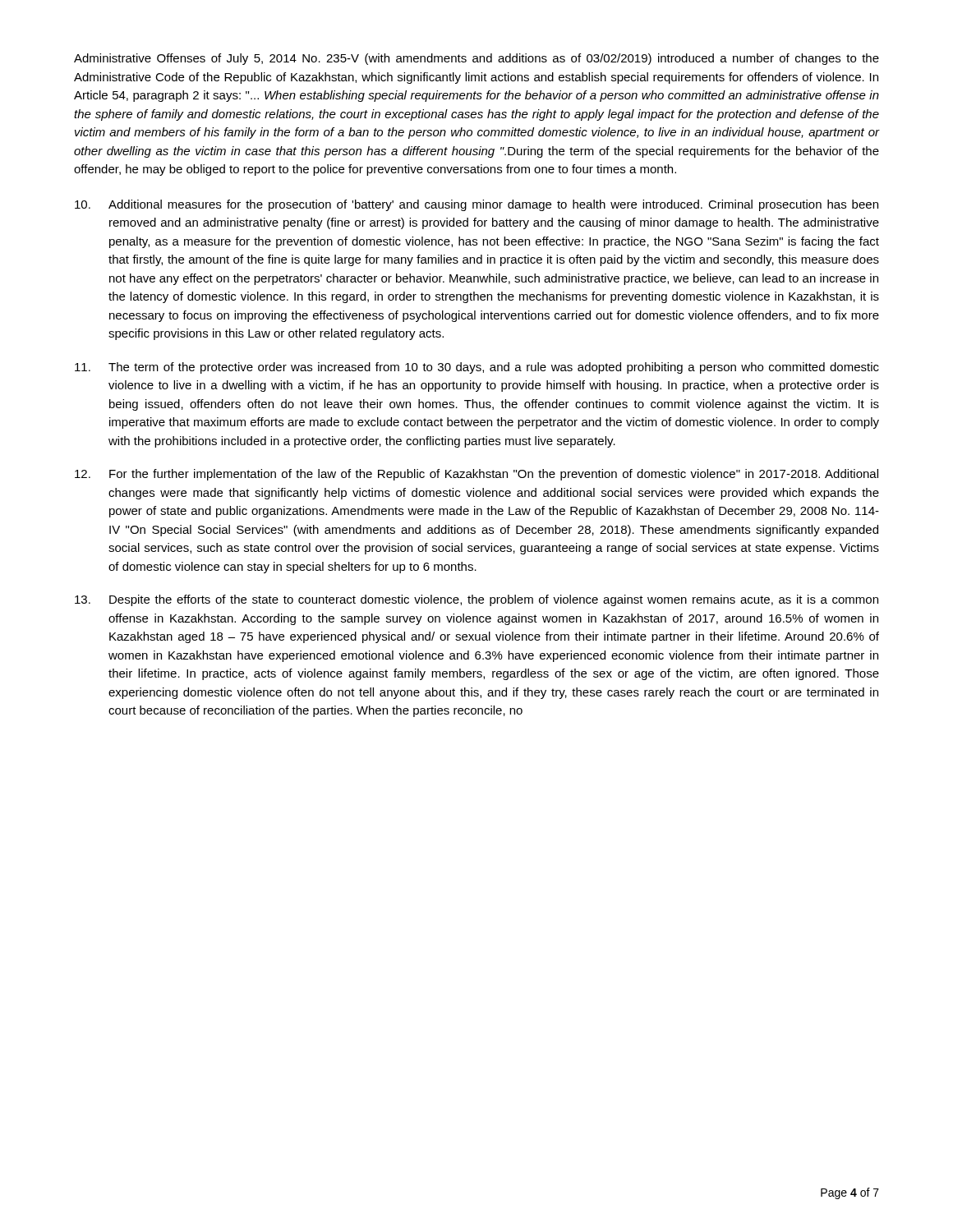Locate the block of text that opens with "10. Additional measures for the prosecution of 'battery'"

pos(476,269)
